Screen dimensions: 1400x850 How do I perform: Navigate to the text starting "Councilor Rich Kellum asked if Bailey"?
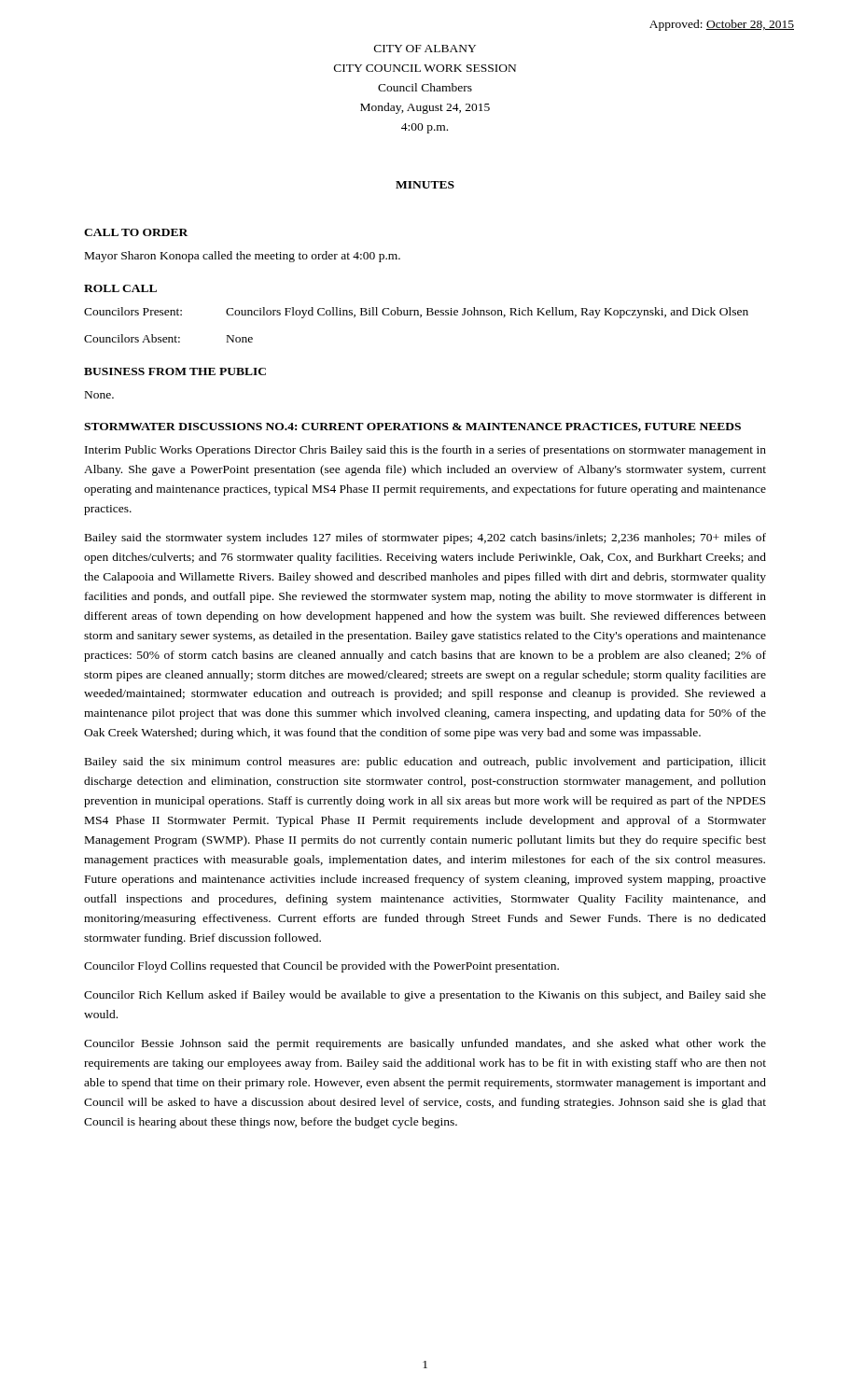tap(425, 1005)
